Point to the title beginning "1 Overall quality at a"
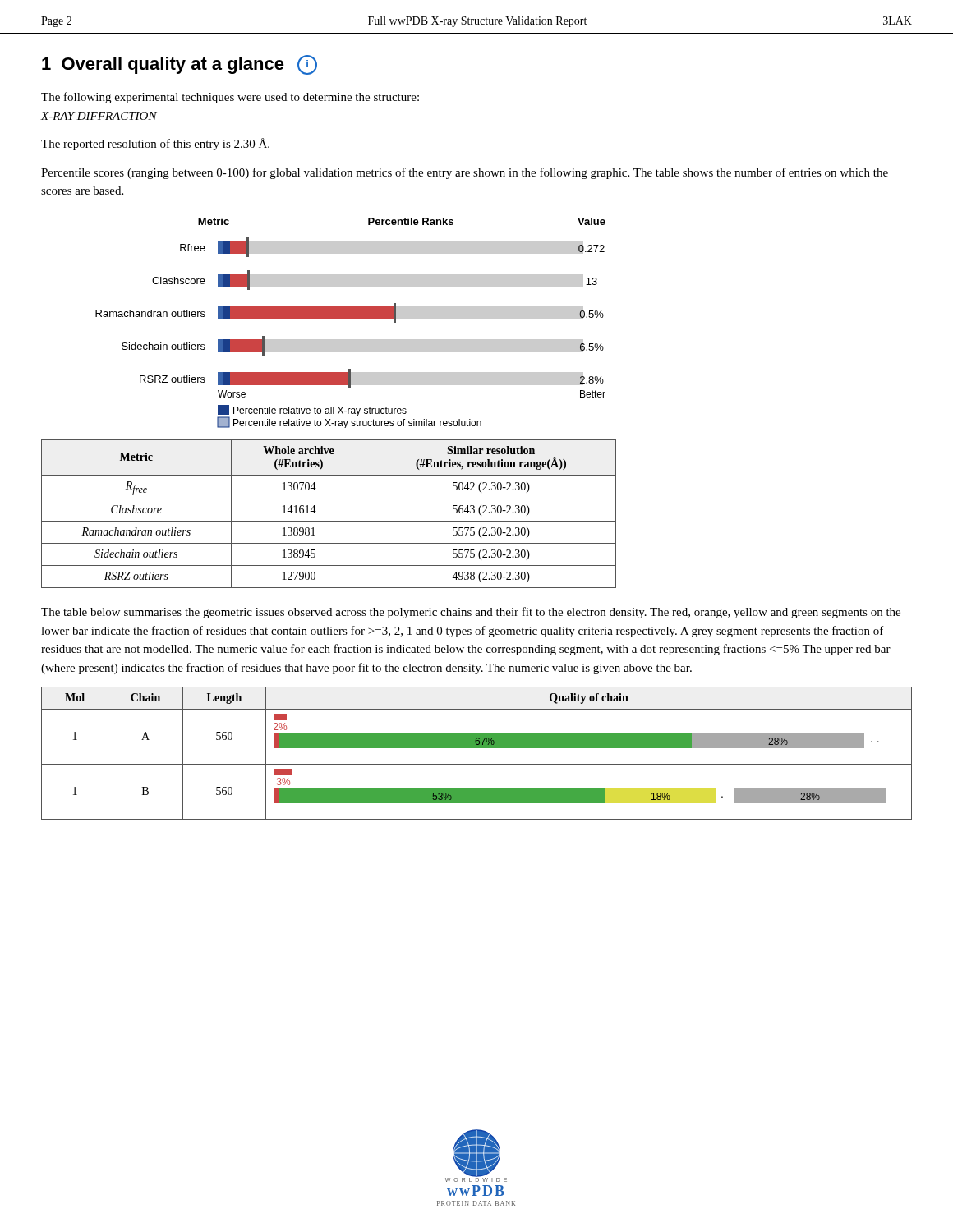The width and height of the screenshot is (953, 1232). tap(180, 65)
